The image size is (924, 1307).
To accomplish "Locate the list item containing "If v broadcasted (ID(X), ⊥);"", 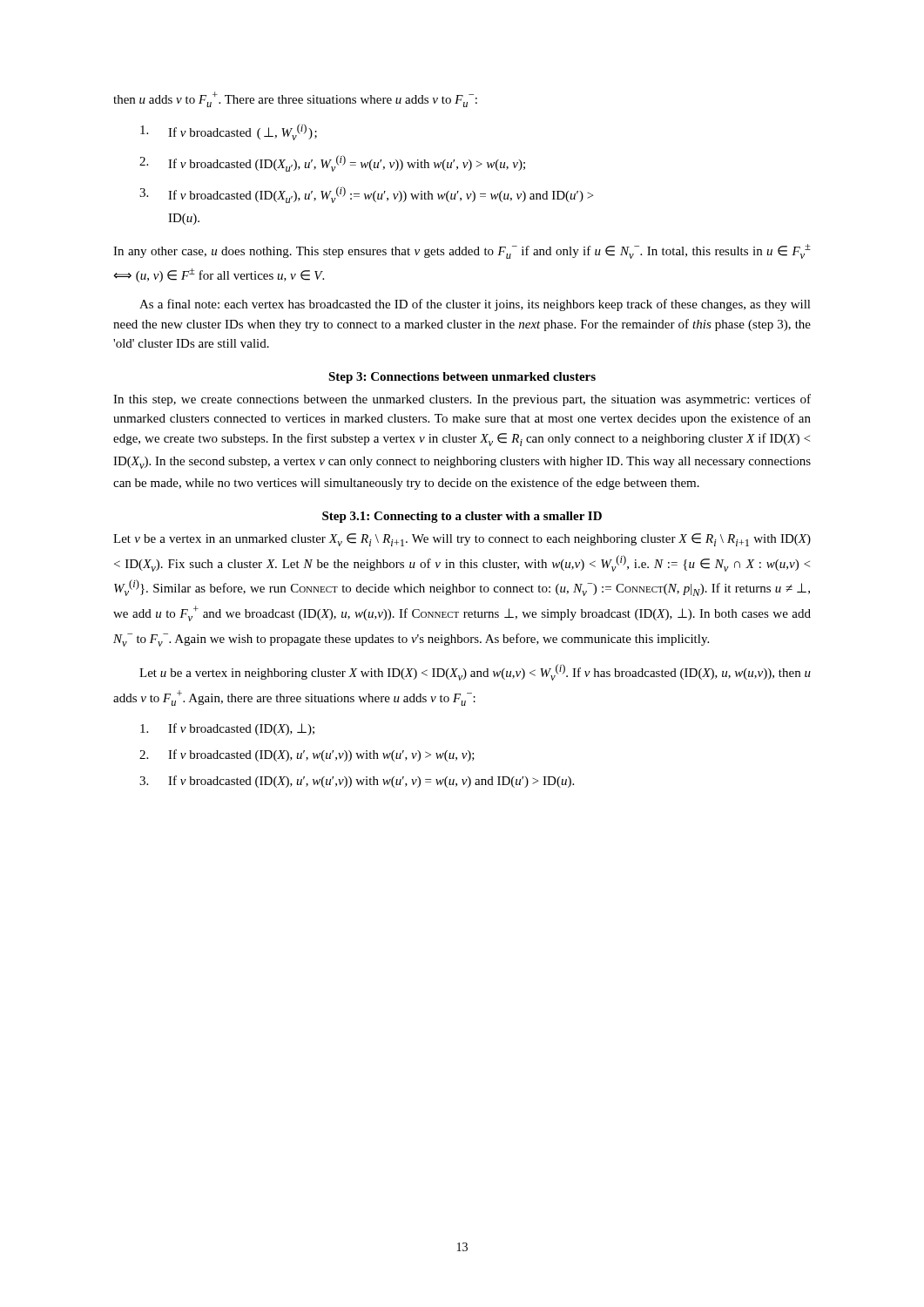I will coord(227,729).
